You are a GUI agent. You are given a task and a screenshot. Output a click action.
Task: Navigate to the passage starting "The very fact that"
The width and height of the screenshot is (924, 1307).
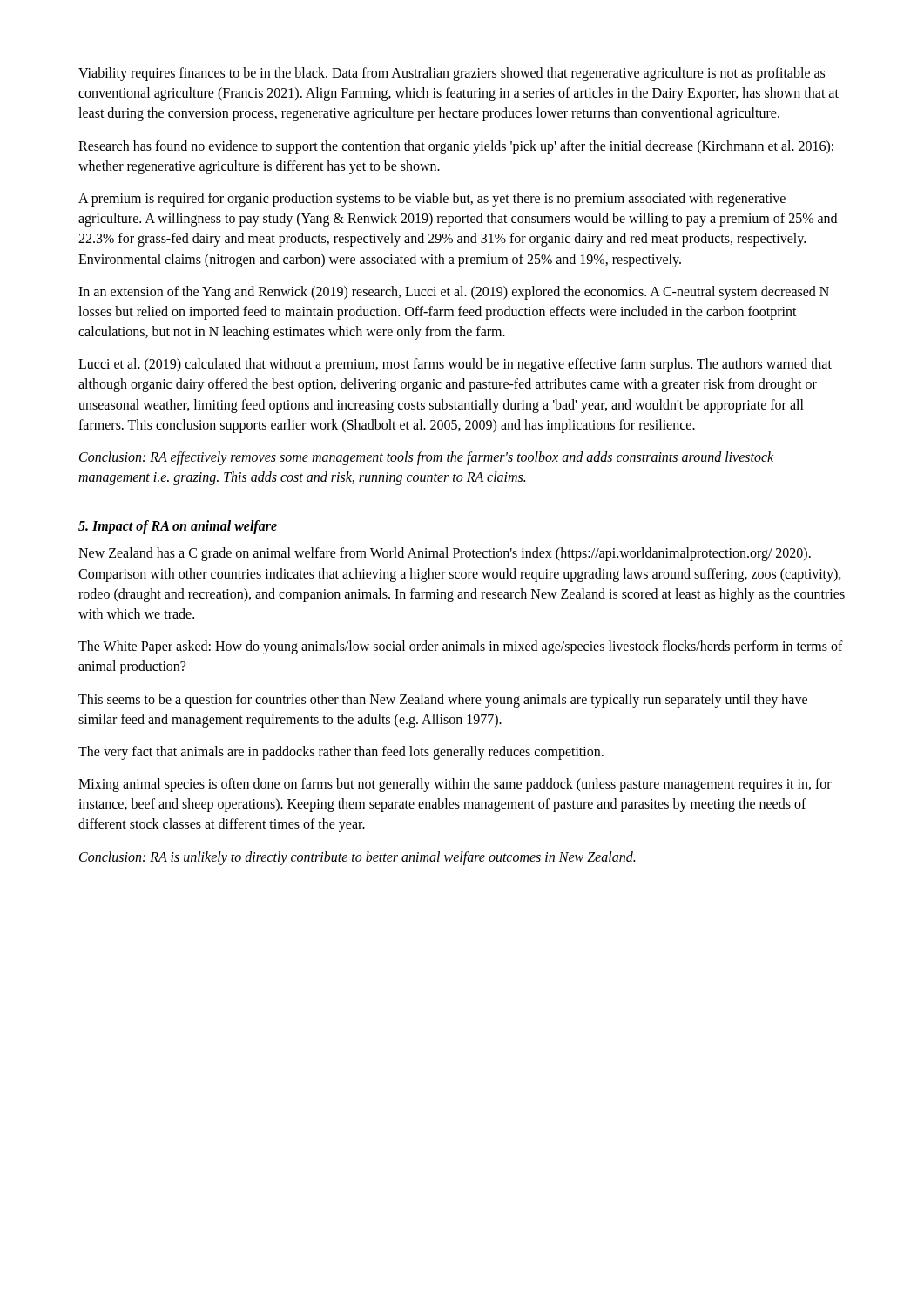[341, 751]
